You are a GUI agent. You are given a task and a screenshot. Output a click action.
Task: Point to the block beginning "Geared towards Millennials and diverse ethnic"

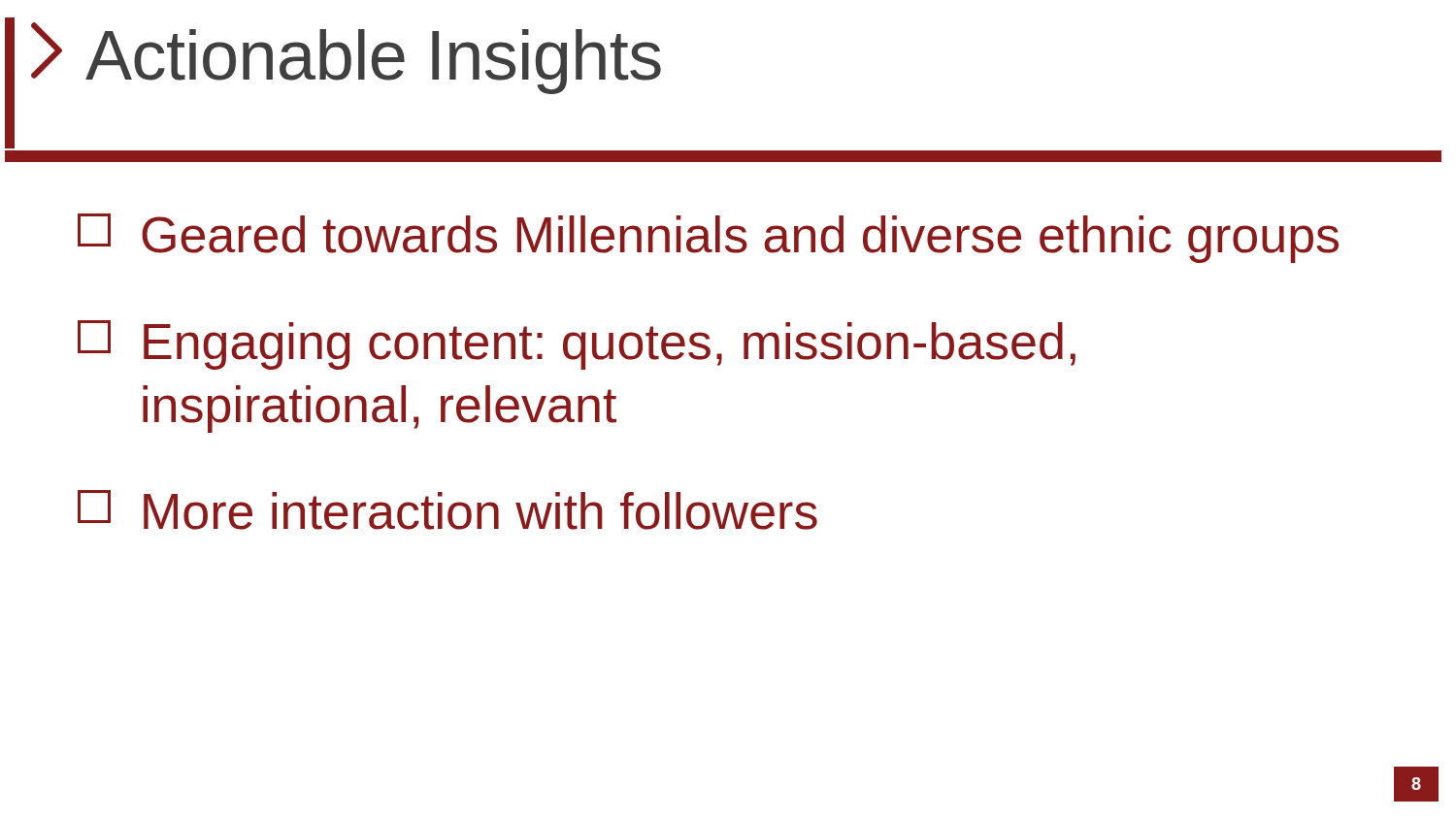point(709,235)
